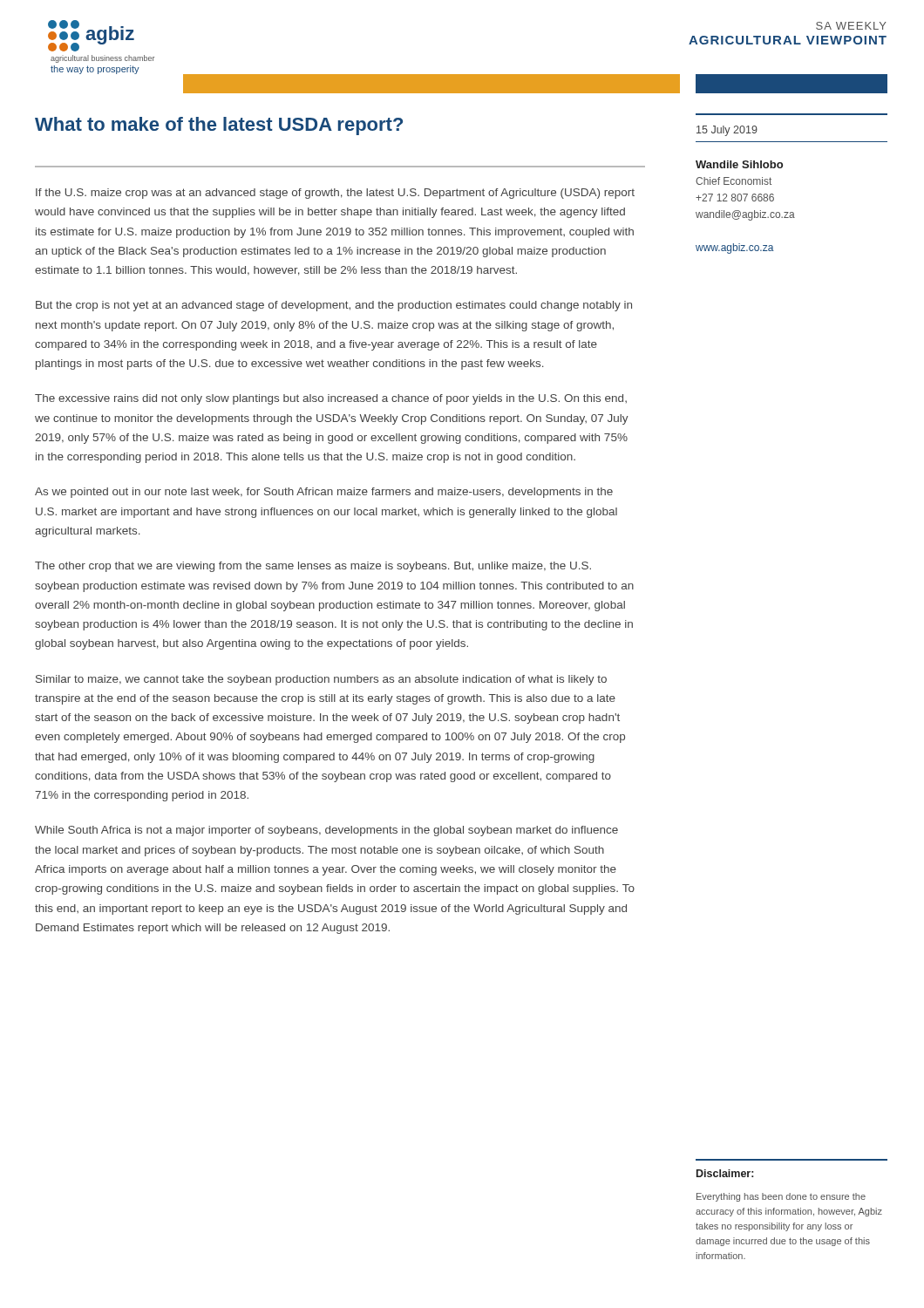
Task: Select the text block containing "If the U.S. maize crop"
Action: click(336, 232)
